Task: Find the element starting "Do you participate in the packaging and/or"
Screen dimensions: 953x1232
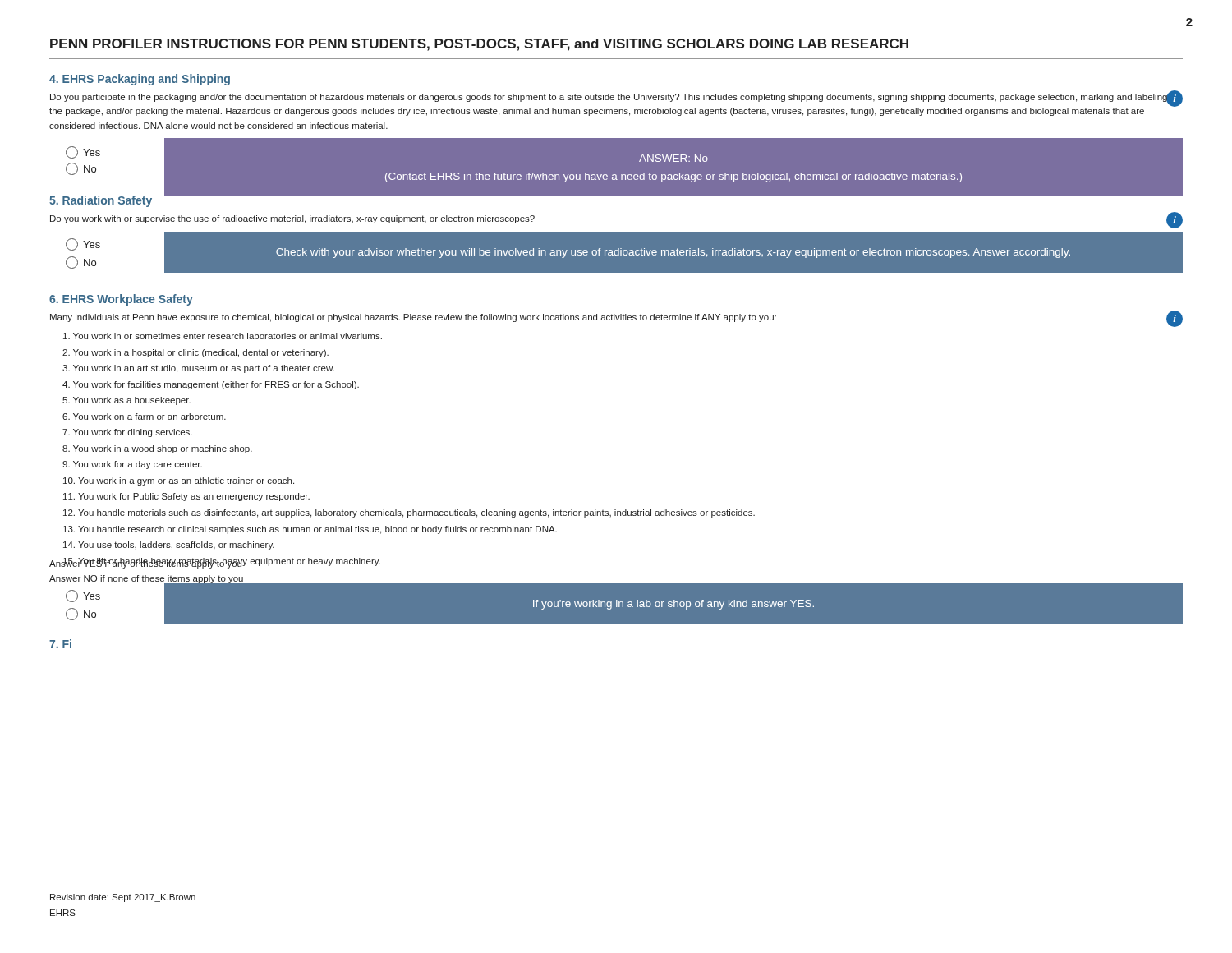Action: click(608, 111)
